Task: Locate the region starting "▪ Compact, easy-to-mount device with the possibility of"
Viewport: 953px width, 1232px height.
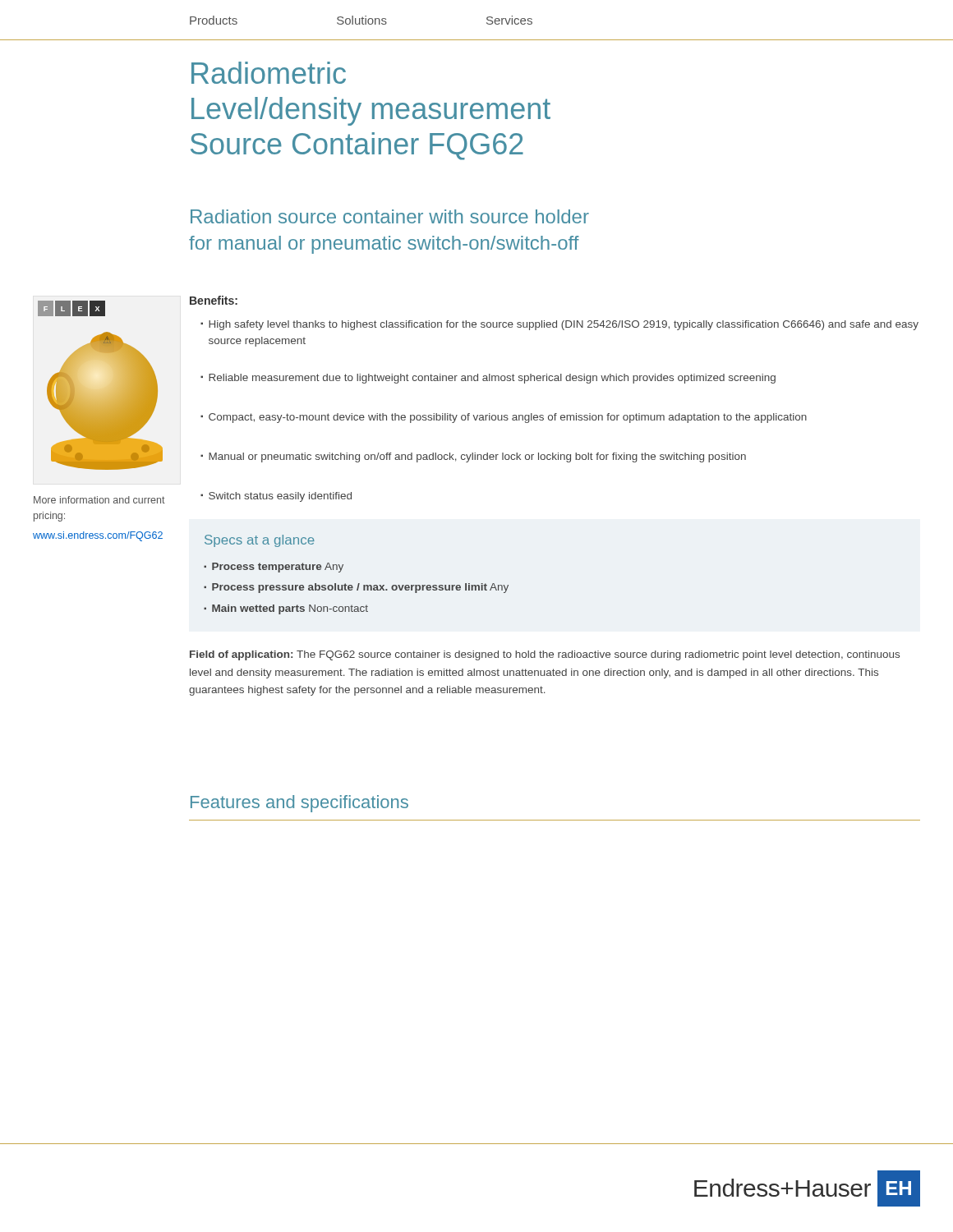Action: pyautogui.click(x=560, y=417)
